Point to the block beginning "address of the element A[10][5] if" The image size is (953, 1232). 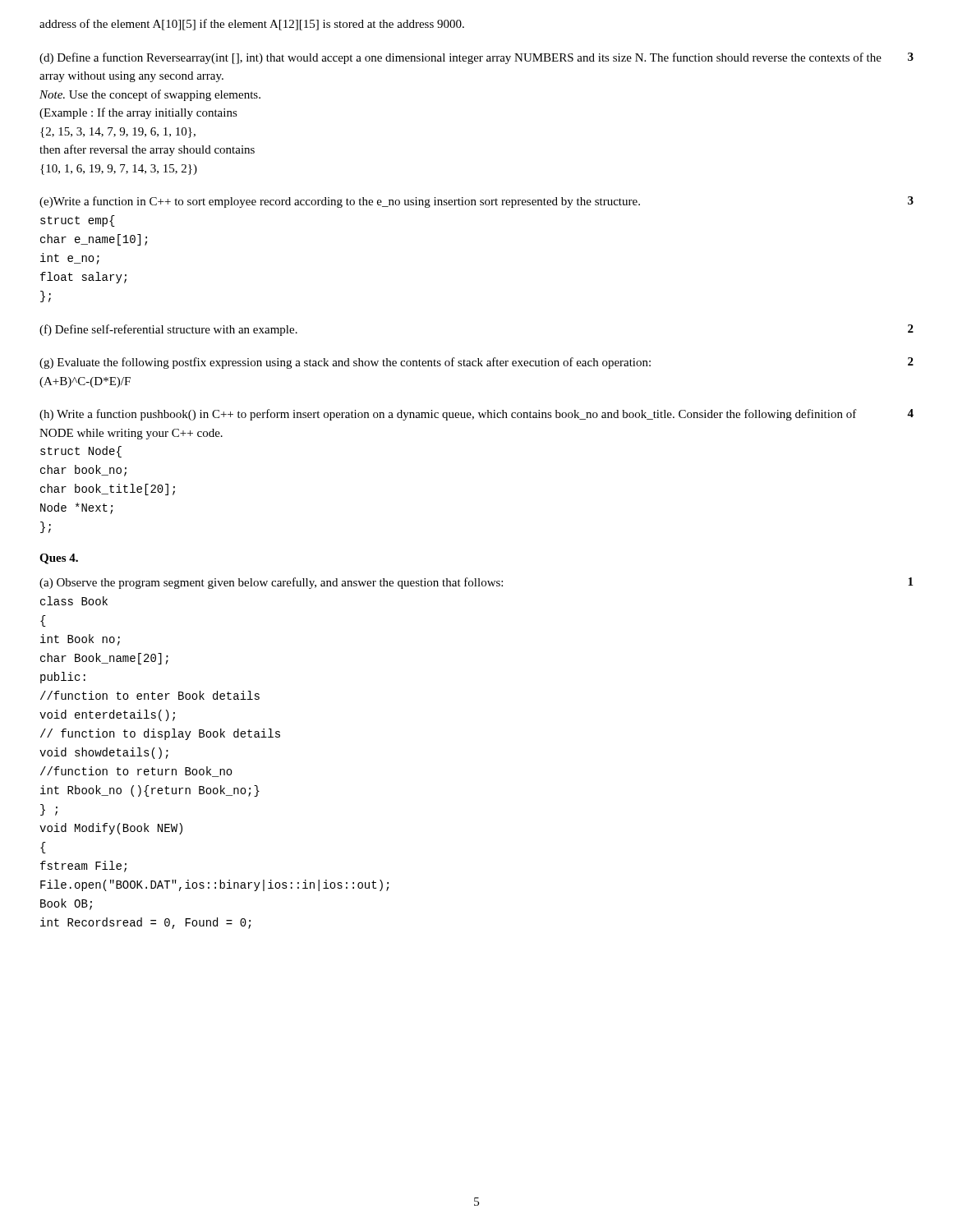click(252, 24)
